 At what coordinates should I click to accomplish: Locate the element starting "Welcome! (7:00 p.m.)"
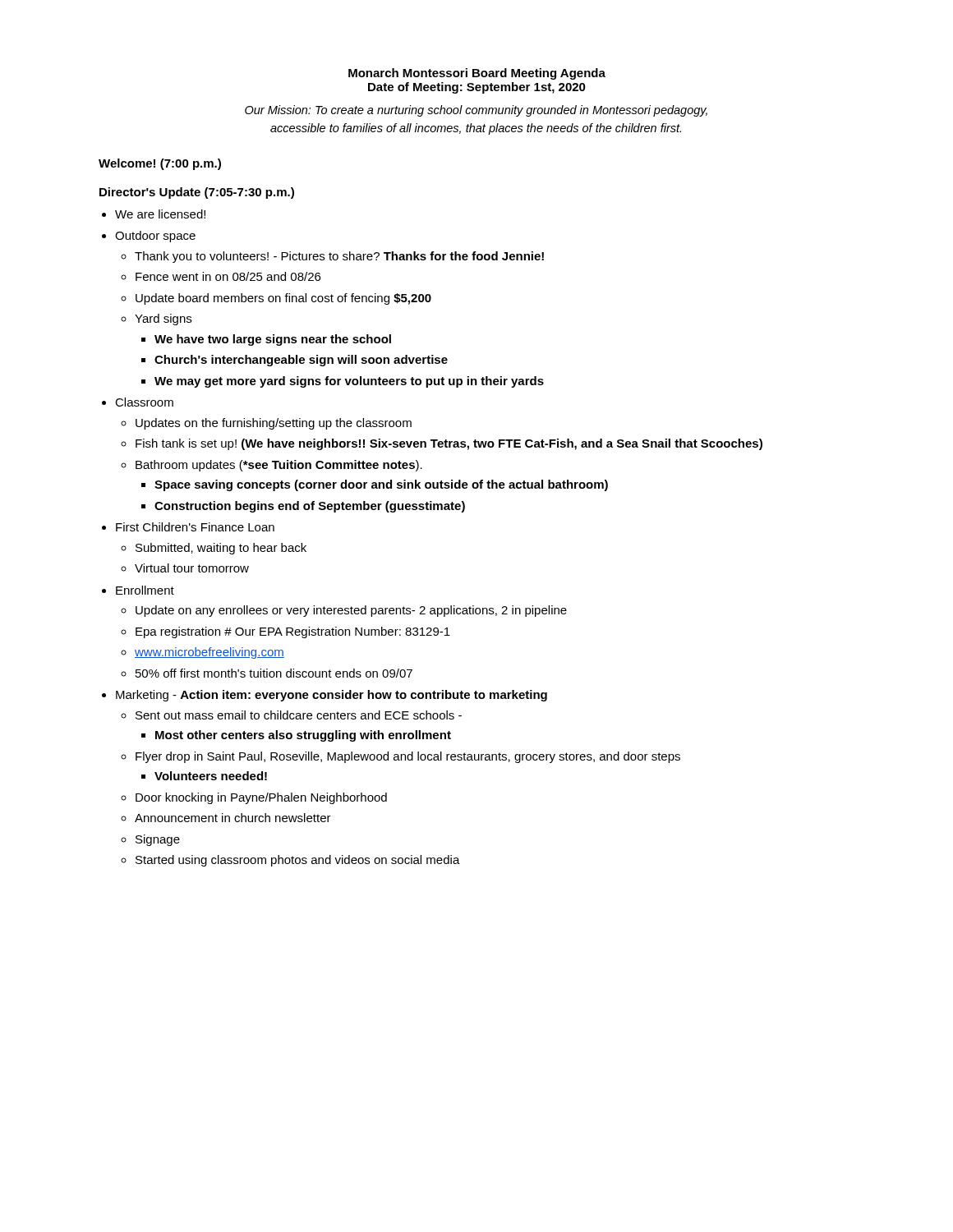coord(160,163)
